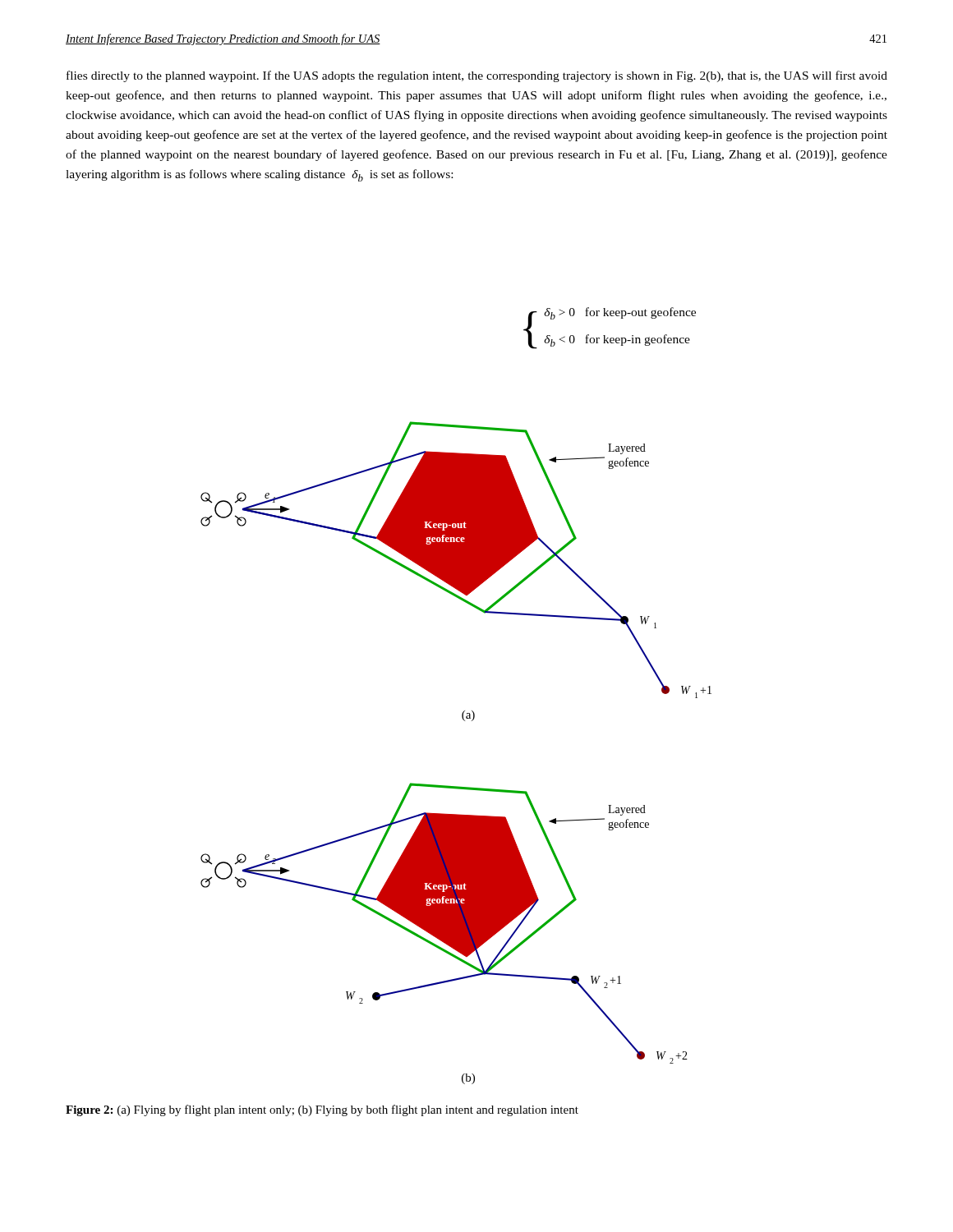Screen dimensions: 1232x953
Task: Click on the text starting "Figure 2: (a) Flying"
Action: click(322, 1110)
